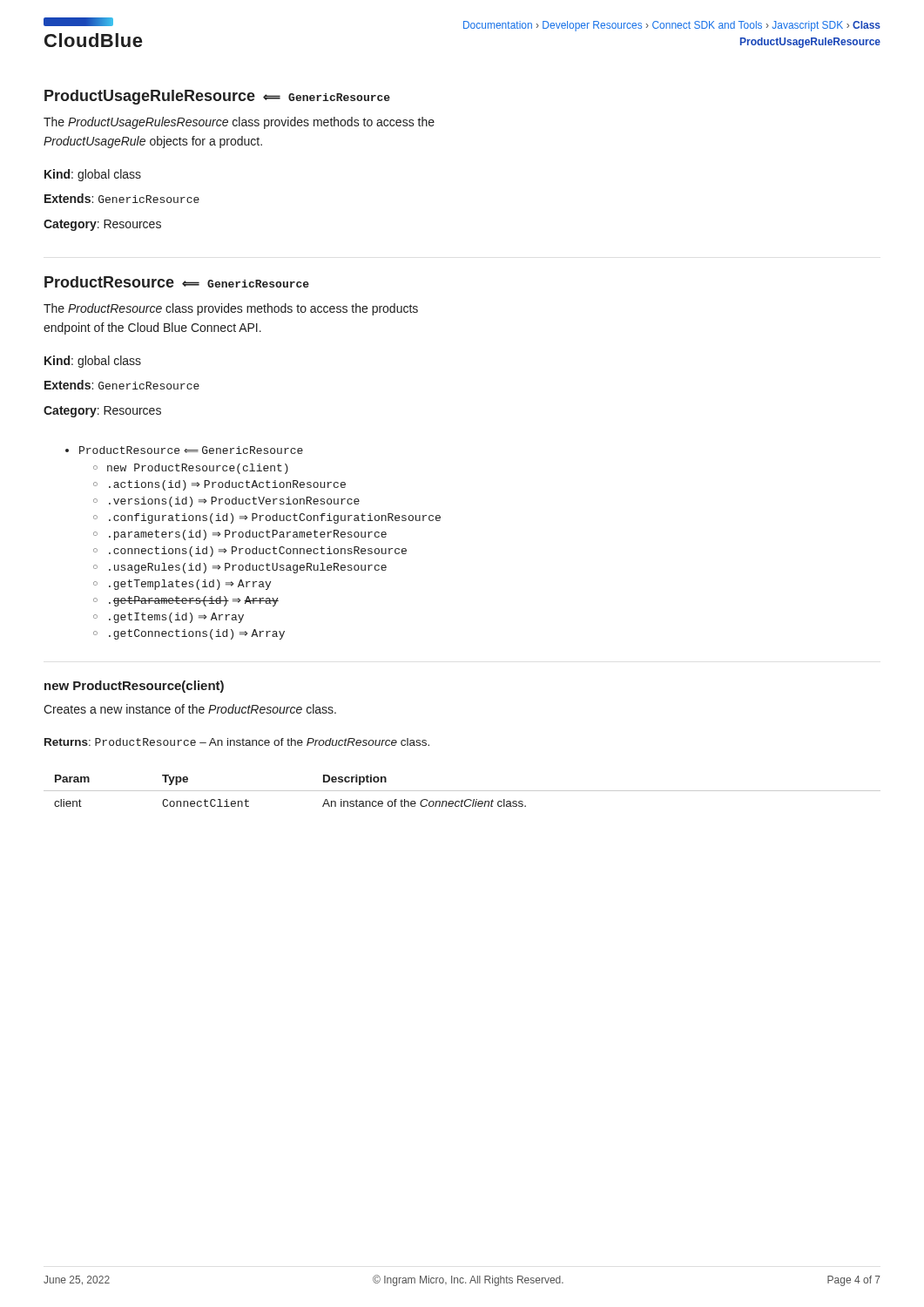
Task: Locate the list item with the text ".getItems(id) ⇒ Array"
Action: [175, 617]
